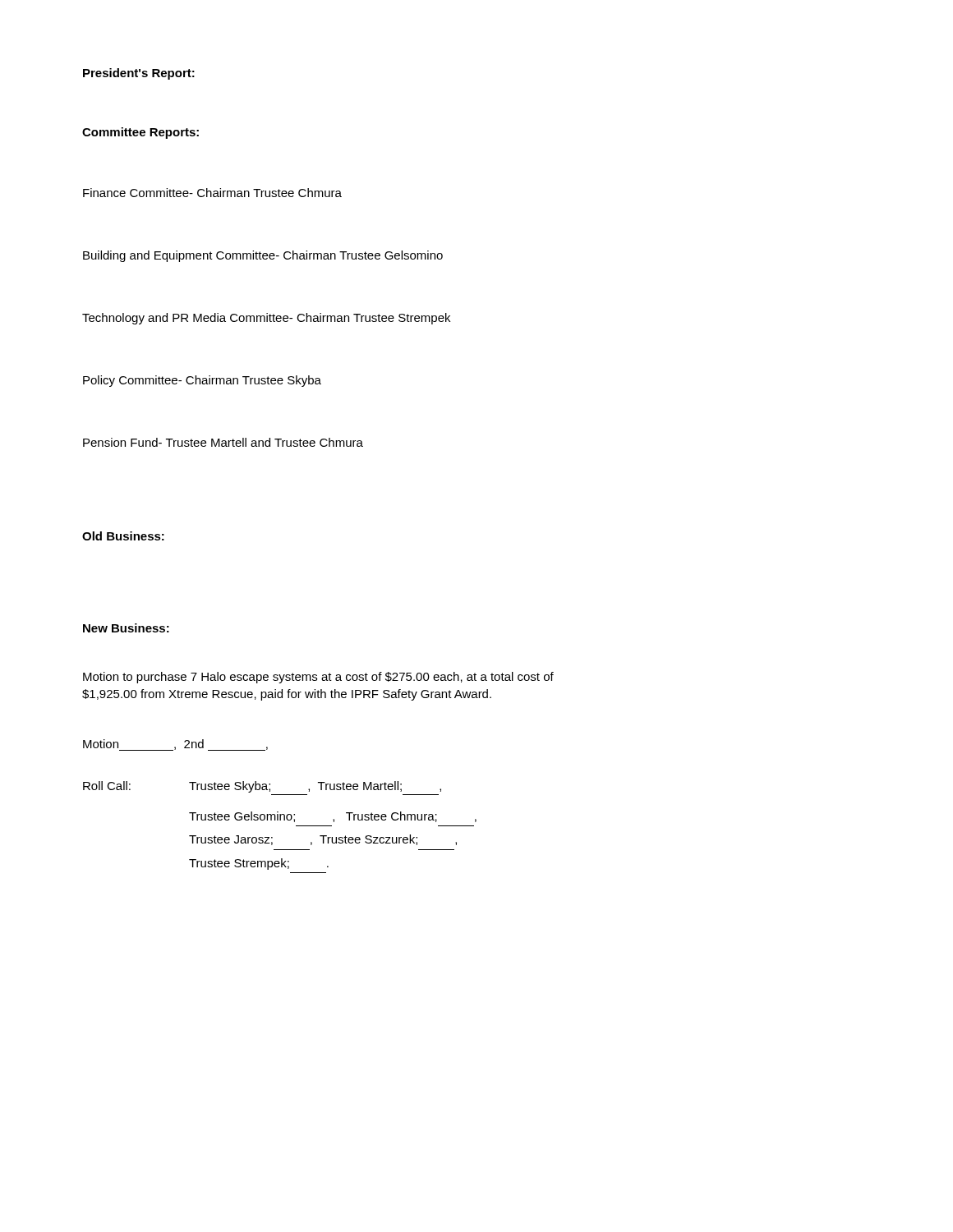The height and width of the screenshot is (1232, 953).
Task: Select the text block that reads "Motion to purchase 7"
Action: click(x=318, y=685)
